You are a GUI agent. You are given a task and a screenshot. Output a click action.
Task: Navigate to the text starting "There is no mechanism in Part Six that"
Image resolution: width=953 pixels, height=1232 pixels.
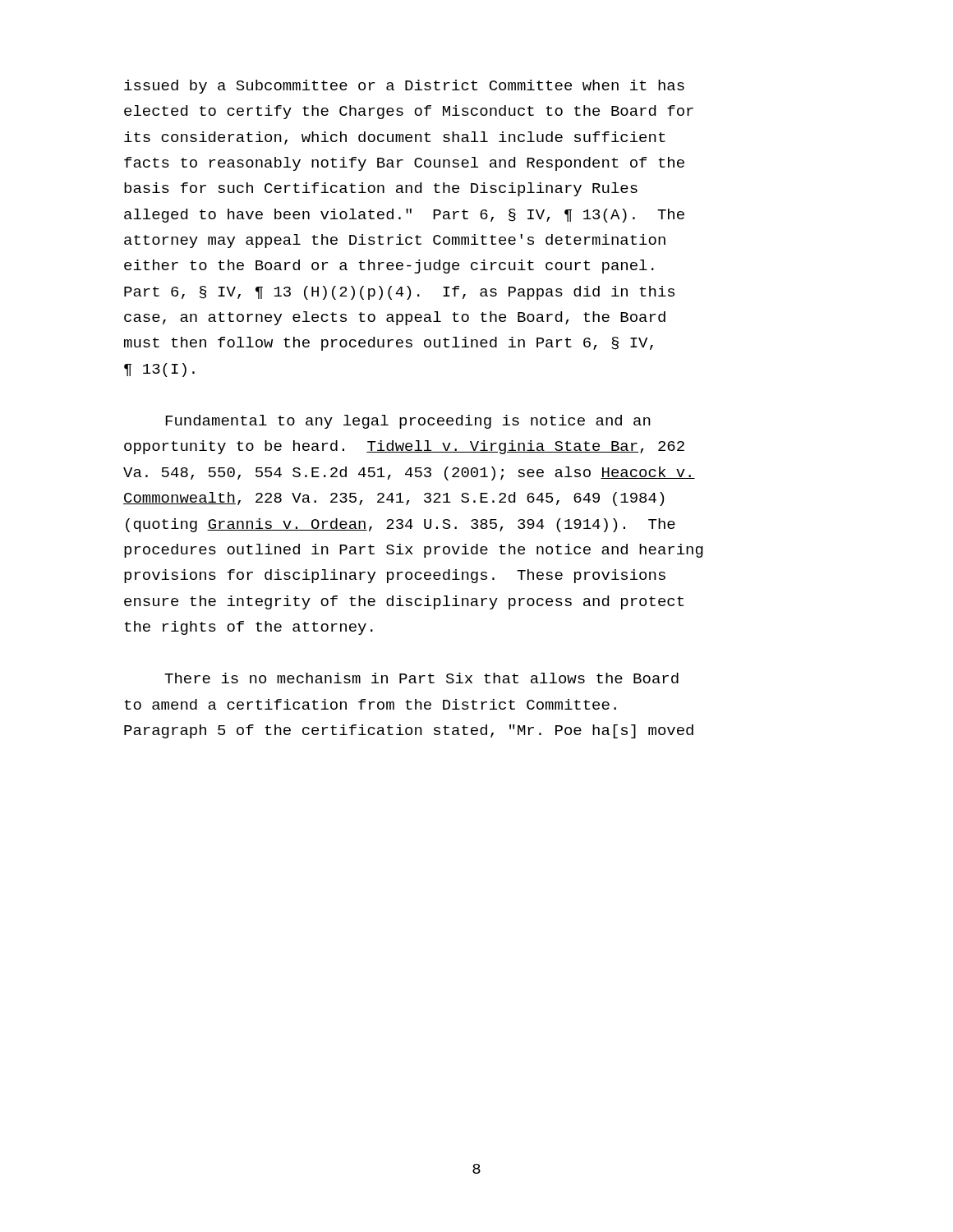pyautogui.click(x=409, y=705)
